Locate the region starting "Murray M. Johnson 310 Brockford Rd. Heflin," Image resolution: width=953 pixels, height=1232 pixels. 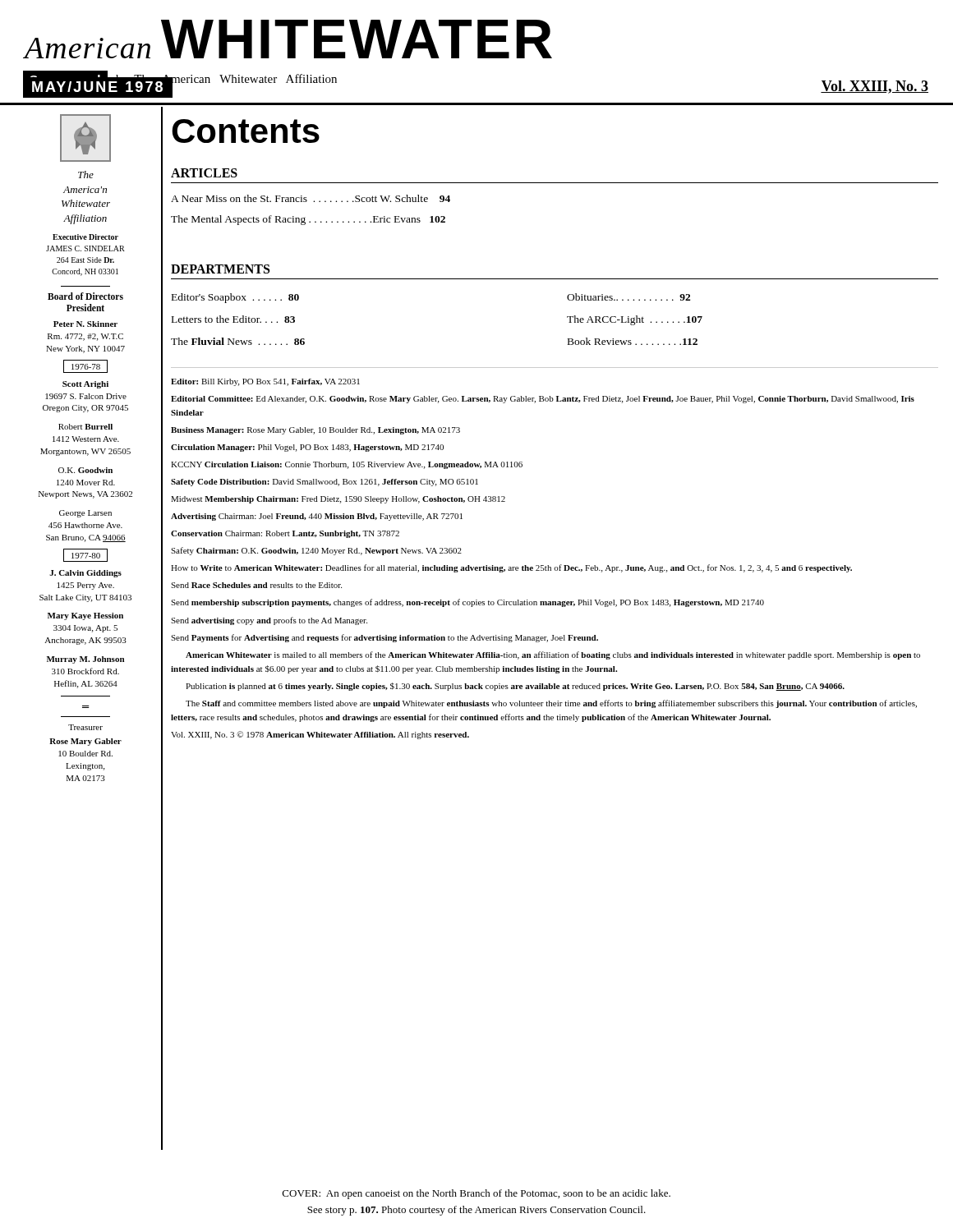coord(85,671)
